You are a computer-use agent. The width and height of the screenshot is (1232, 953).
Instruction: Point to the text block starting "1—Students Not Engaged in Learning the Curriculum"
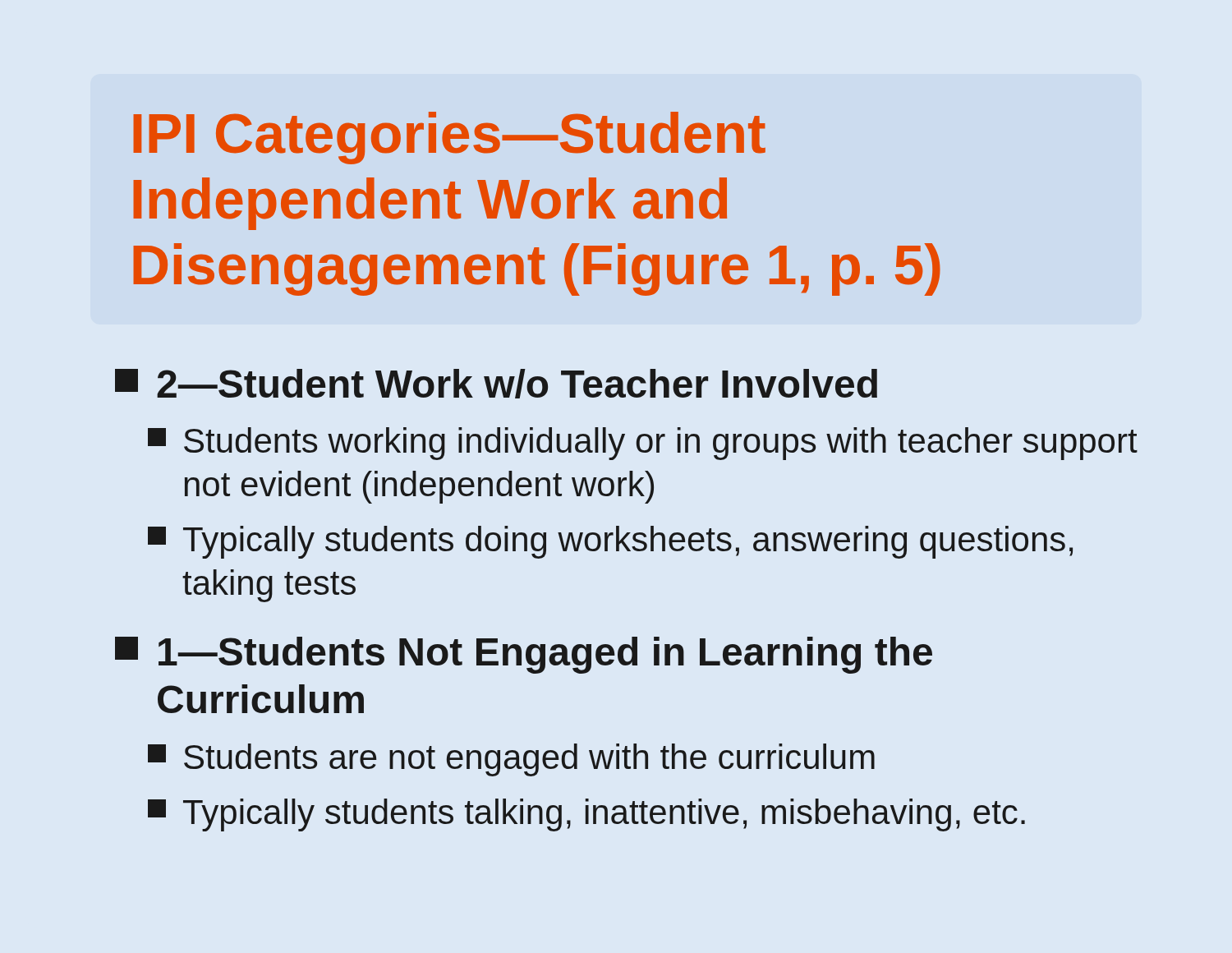click(x=628, y=676)
